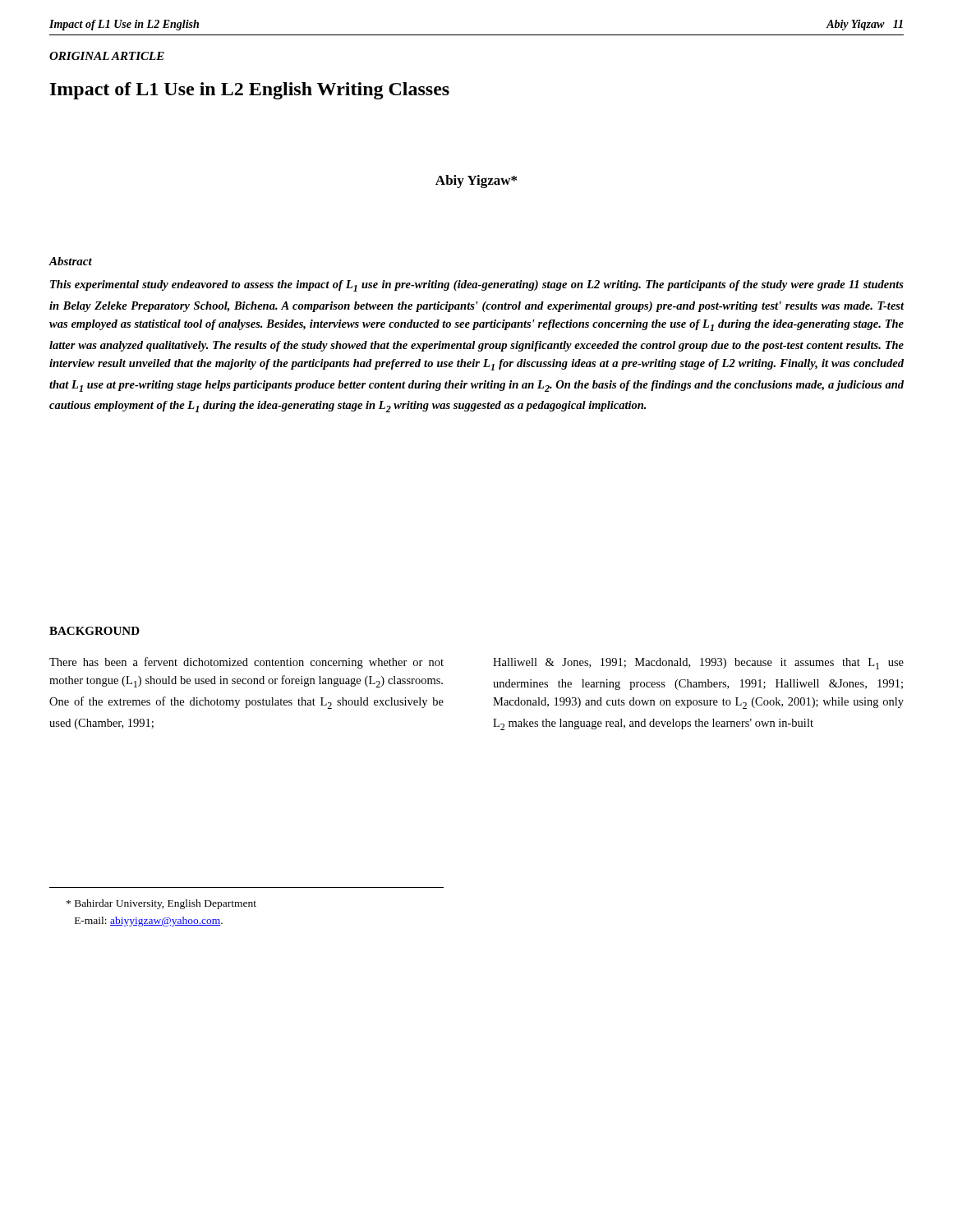Locate the passage starting "There has been a fervent dichotomized contention"
Viewport: 953px width, 1232px height.
pyautogui.click(x=246, y=692)
